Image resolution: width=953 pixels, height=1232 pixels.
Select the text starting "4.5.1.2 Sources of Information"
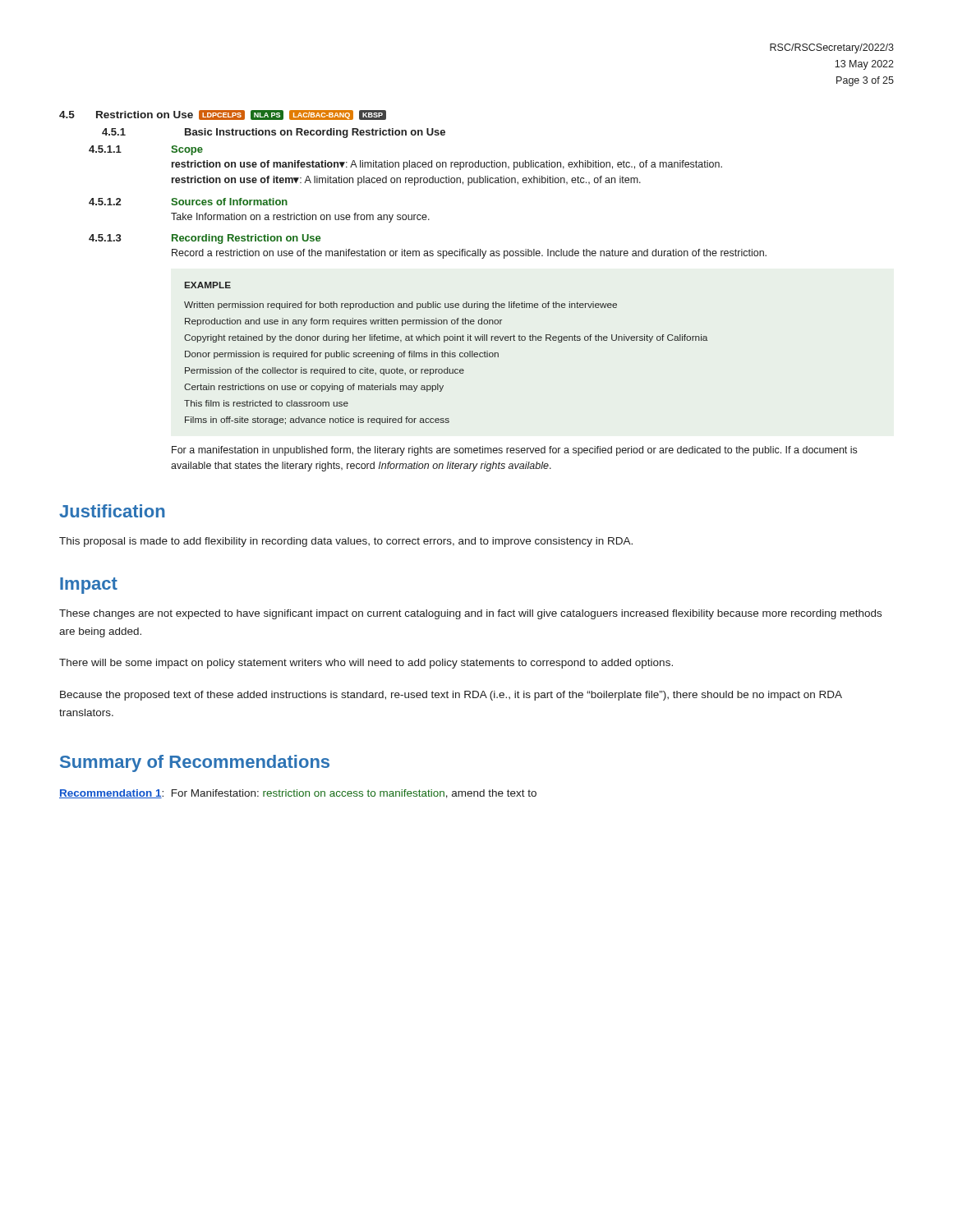click(x=173, y=201)
